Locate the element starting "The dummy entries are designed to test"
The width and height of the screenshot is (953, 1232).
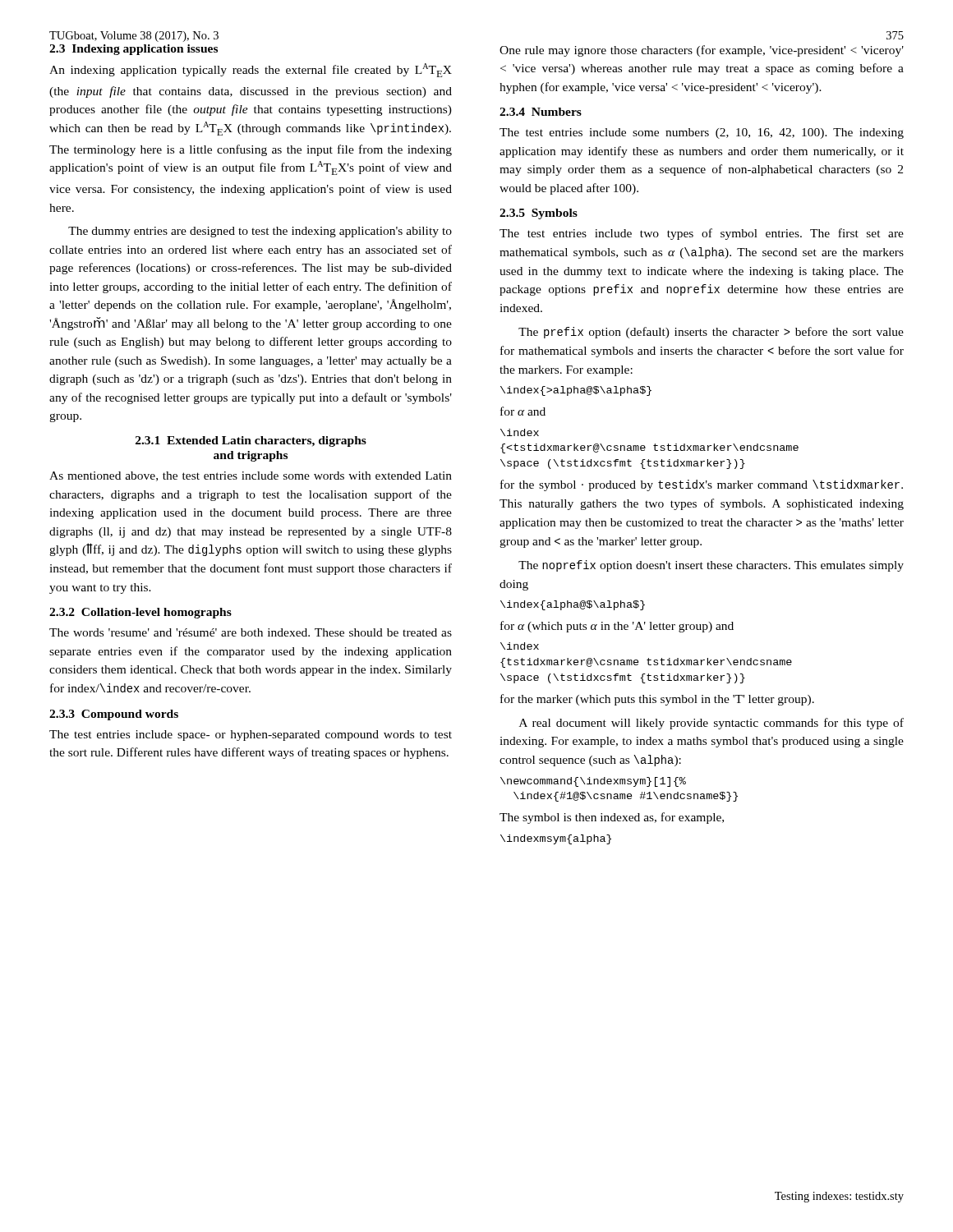tap(251, 324)
